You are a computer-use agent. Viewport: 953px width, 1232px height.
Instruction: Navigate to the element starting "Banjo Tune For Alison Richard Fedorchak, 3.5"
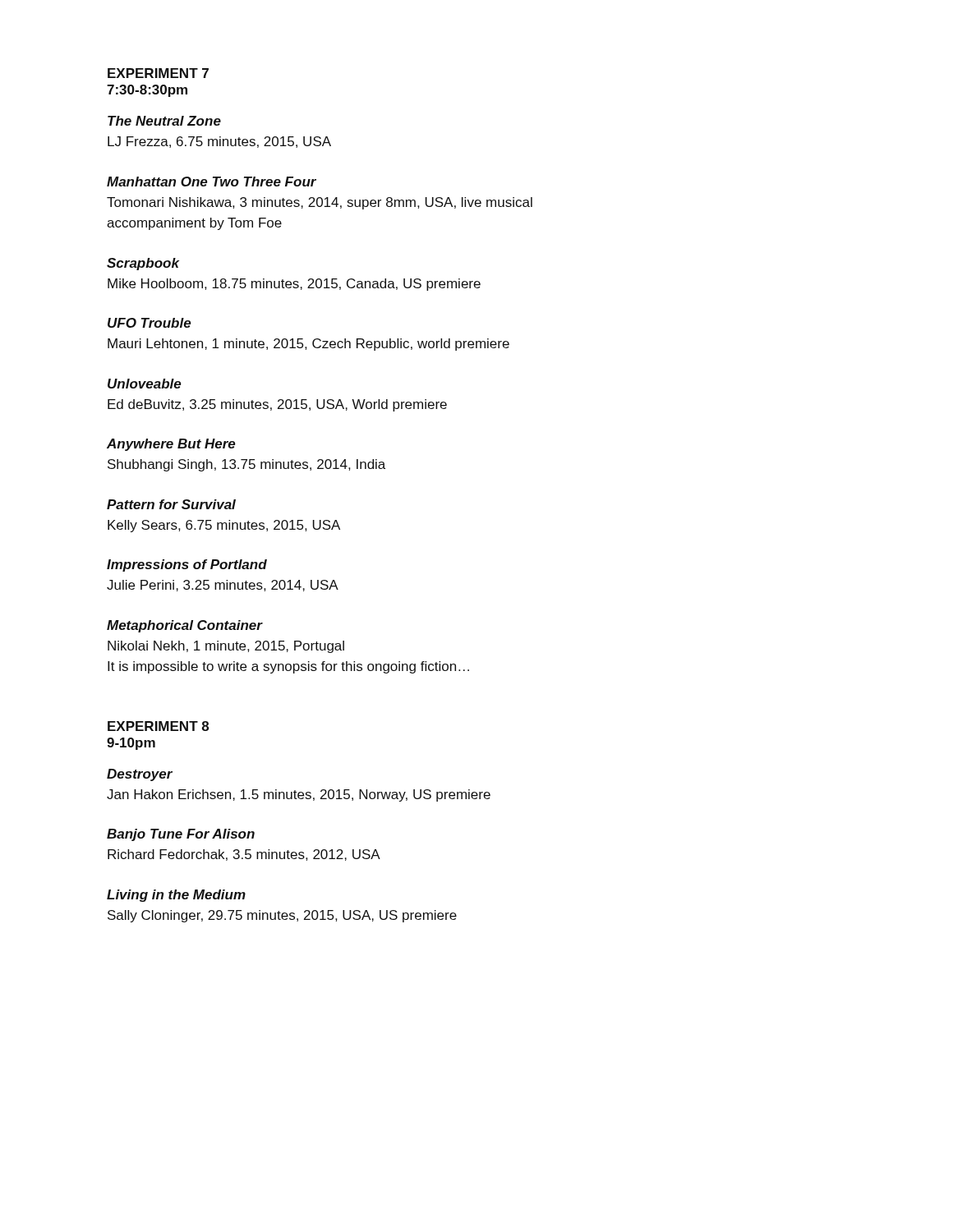(x=181, y=835)
